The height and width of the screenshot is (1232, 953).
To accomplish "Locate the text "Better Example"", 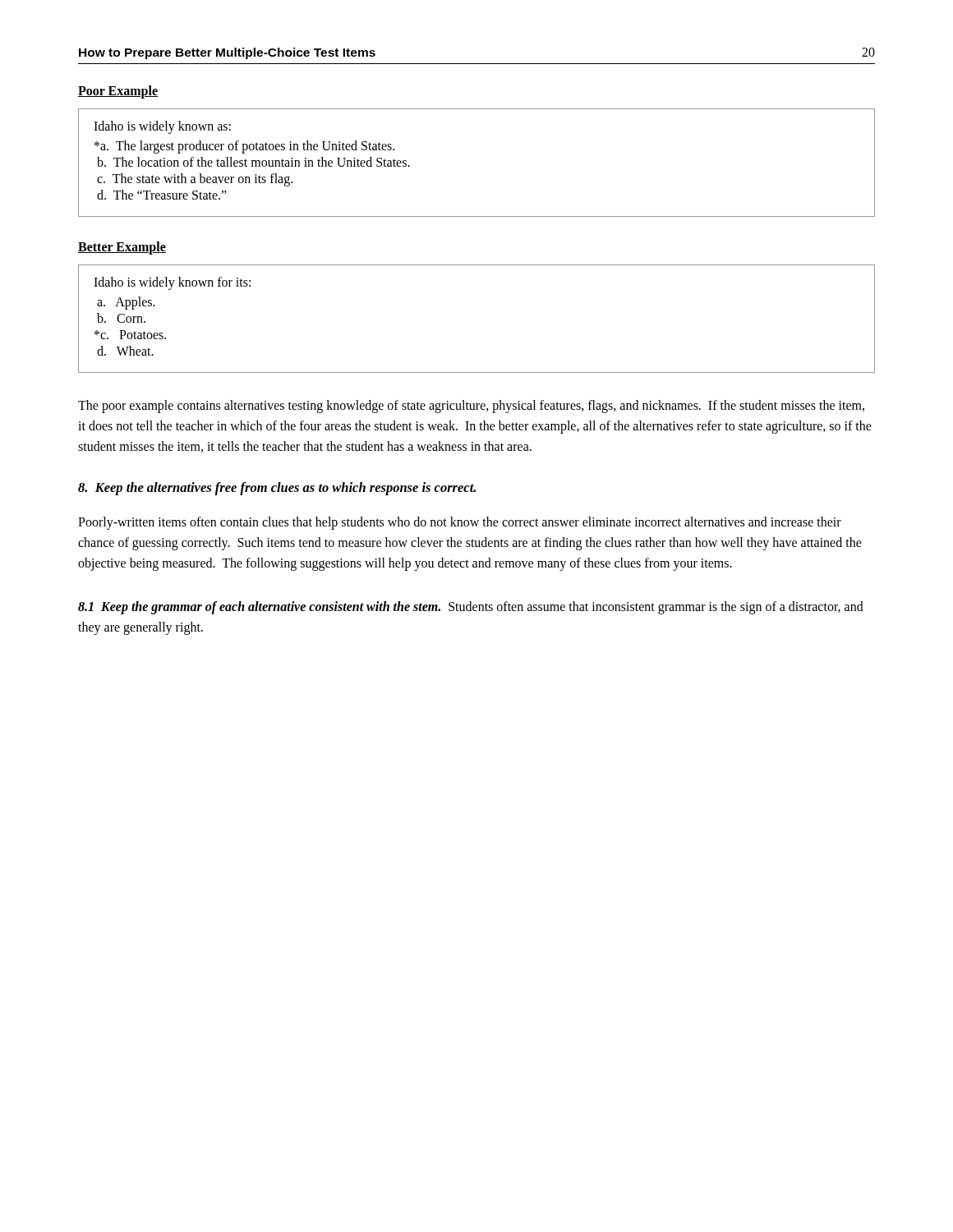I will point(122,247).
